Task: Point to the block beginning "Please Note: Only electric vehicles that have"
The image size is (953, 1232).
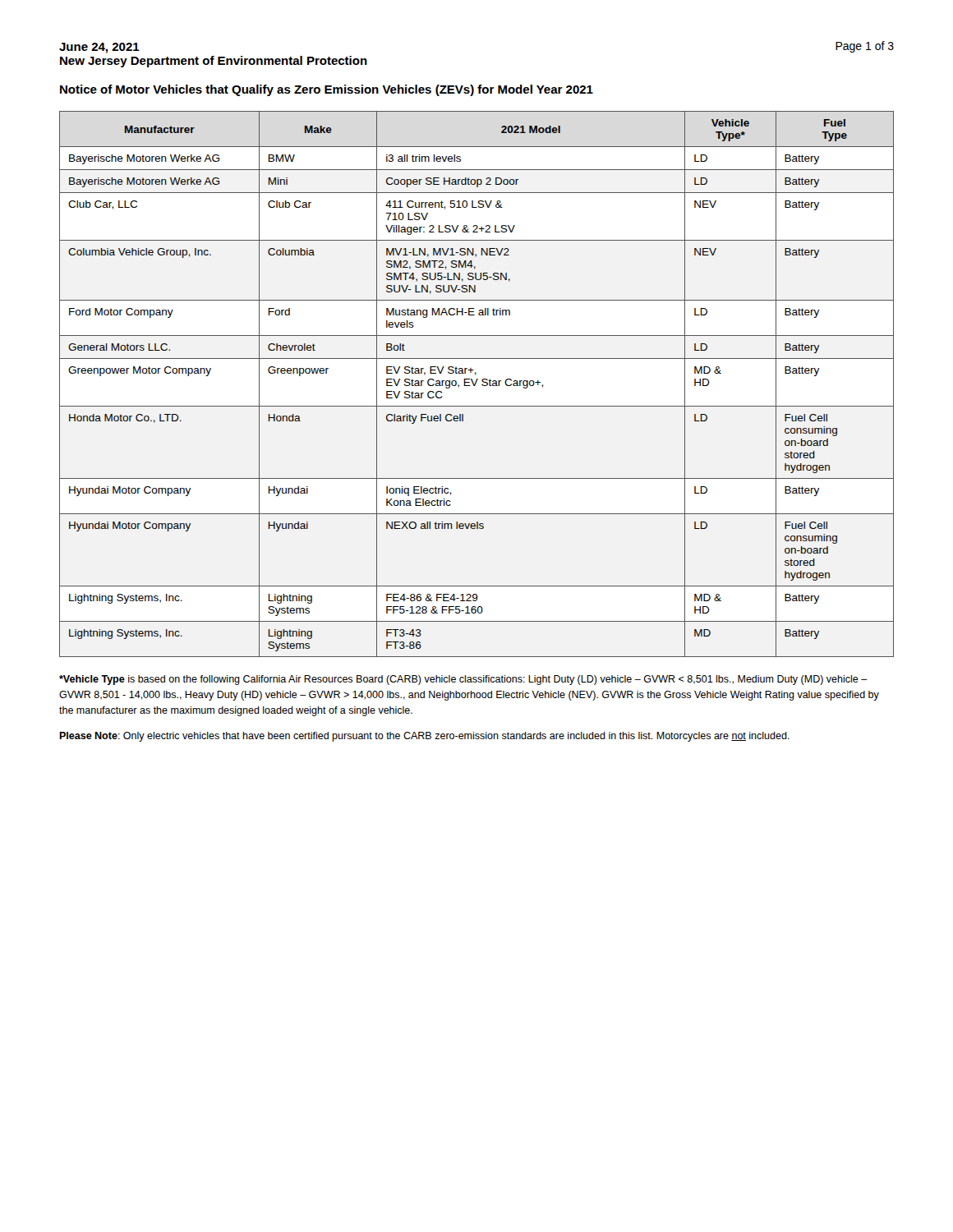Action: coord(476,736)
